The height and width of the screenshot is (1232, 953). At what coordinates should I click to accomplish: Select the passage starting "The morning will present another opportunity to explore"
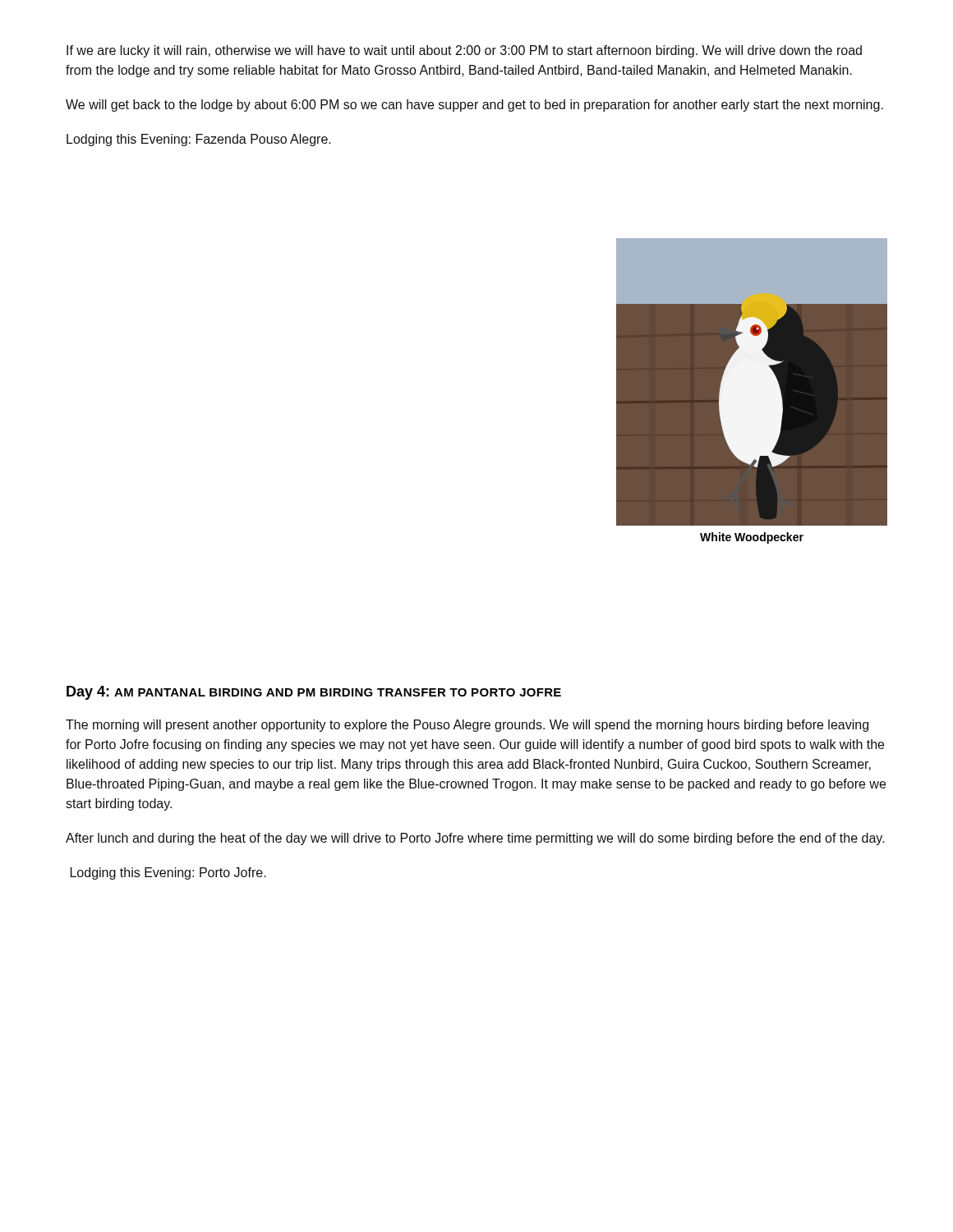(x=476, y=764)
